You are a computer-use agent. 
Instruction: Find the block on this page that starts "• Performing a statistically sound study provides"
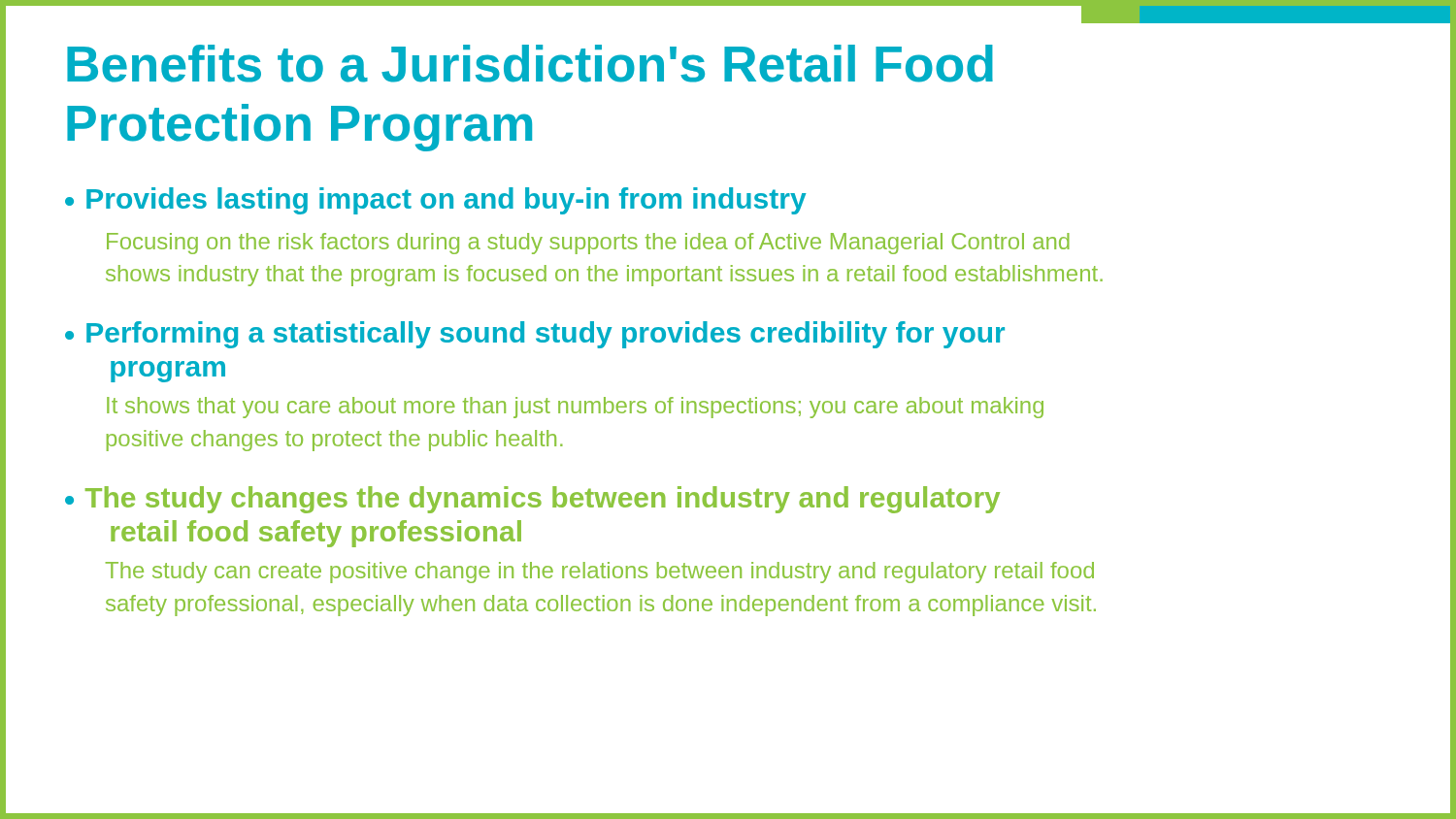535,335
